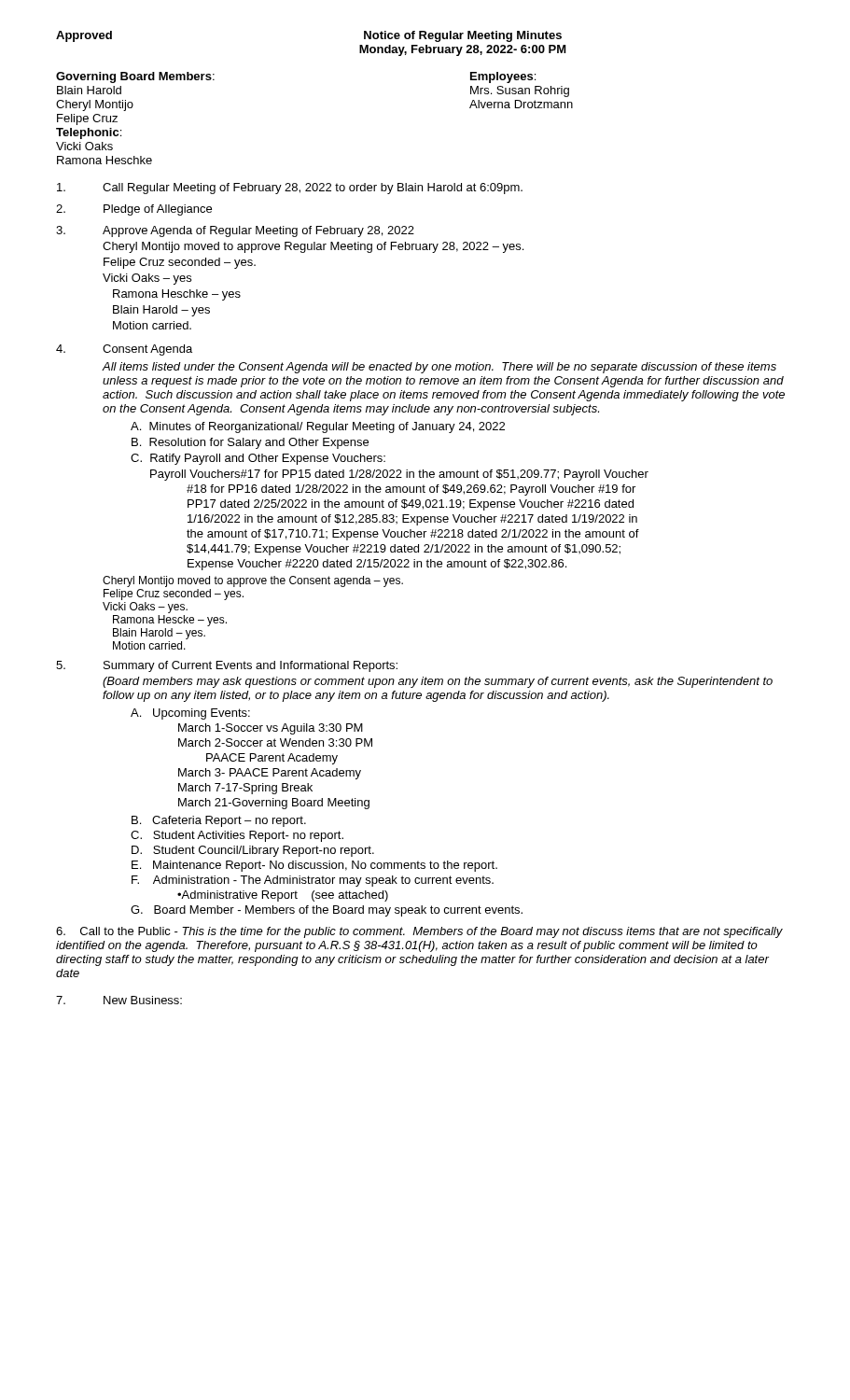Where does it say "2. Pledge of Allegiance"?

[134, 209]
